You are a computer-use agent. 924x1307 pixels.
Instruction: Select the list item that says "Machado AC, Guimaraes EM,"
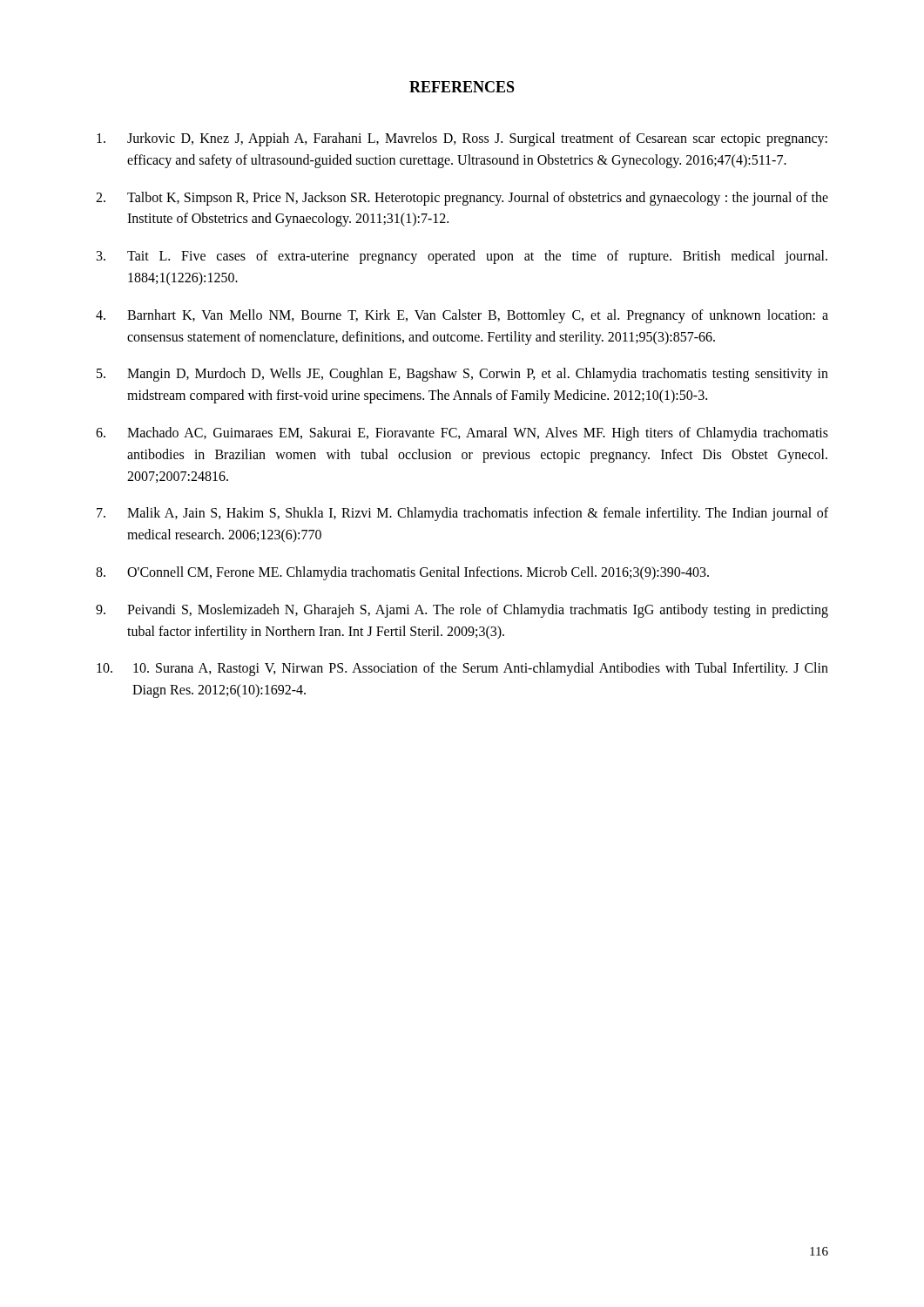coord(478,454)
